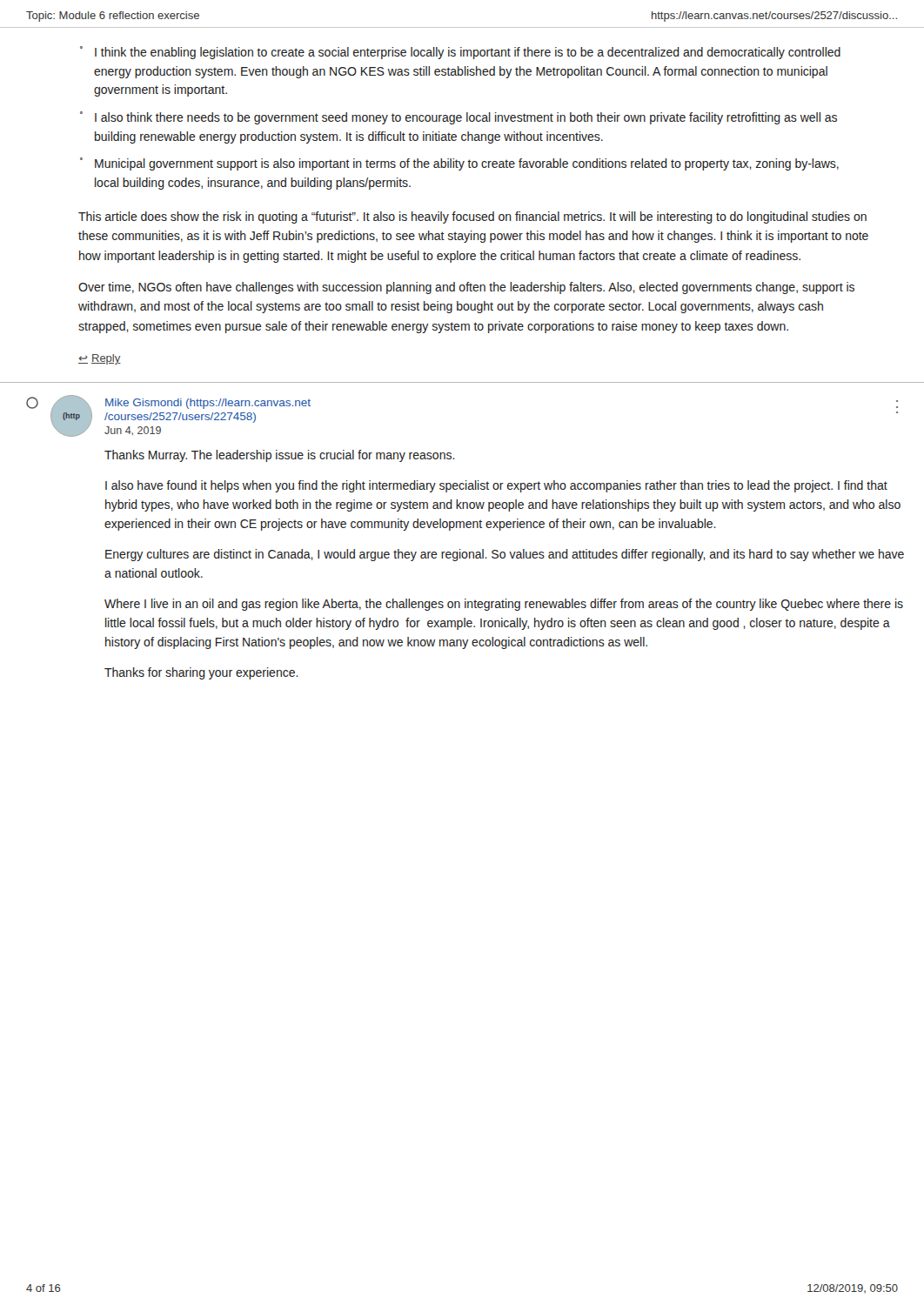Locate the block of text that opens with "⚬ I also think there"

471,128
